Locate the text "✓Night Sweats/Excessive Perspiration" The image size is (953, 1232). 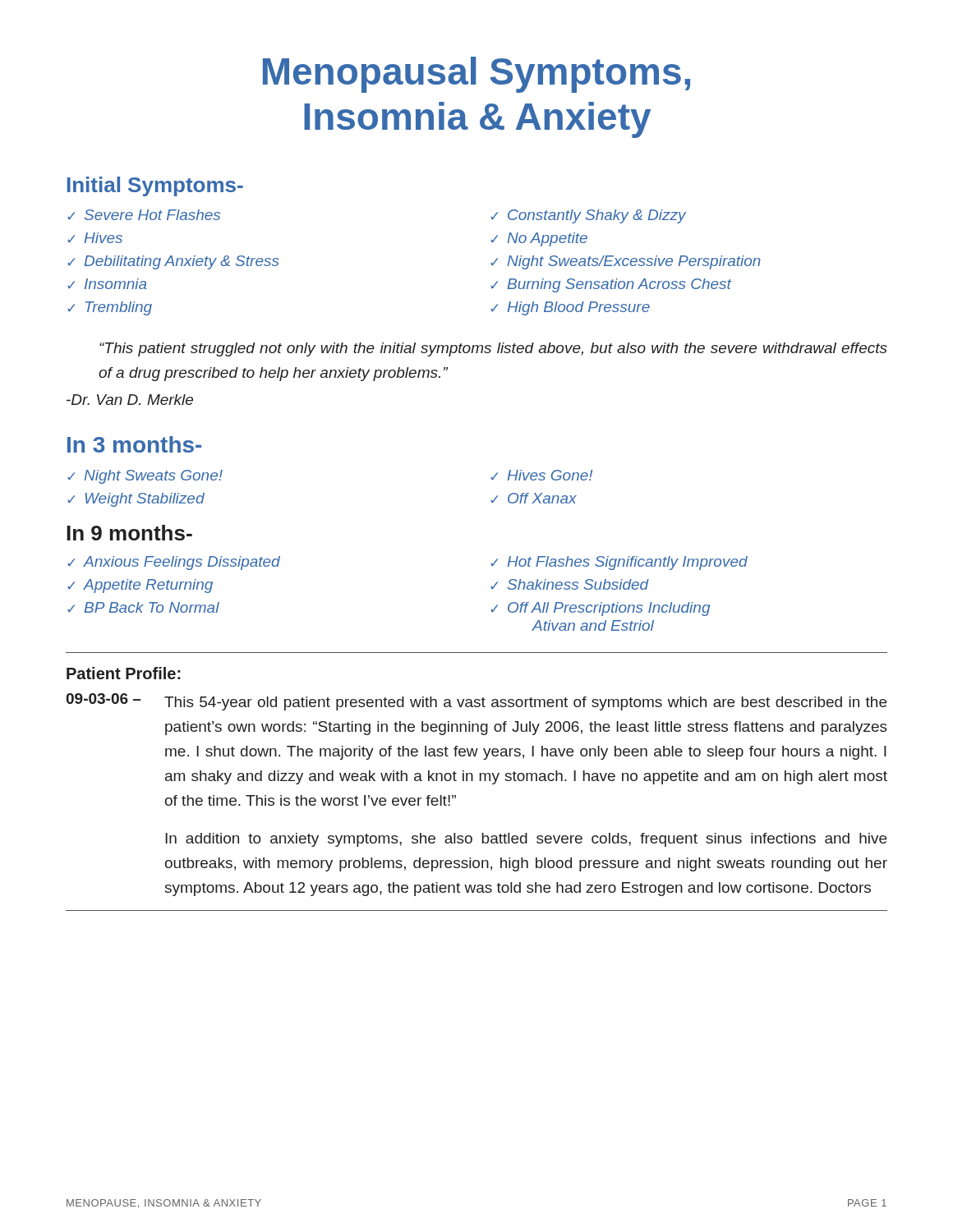coord(625,262)
